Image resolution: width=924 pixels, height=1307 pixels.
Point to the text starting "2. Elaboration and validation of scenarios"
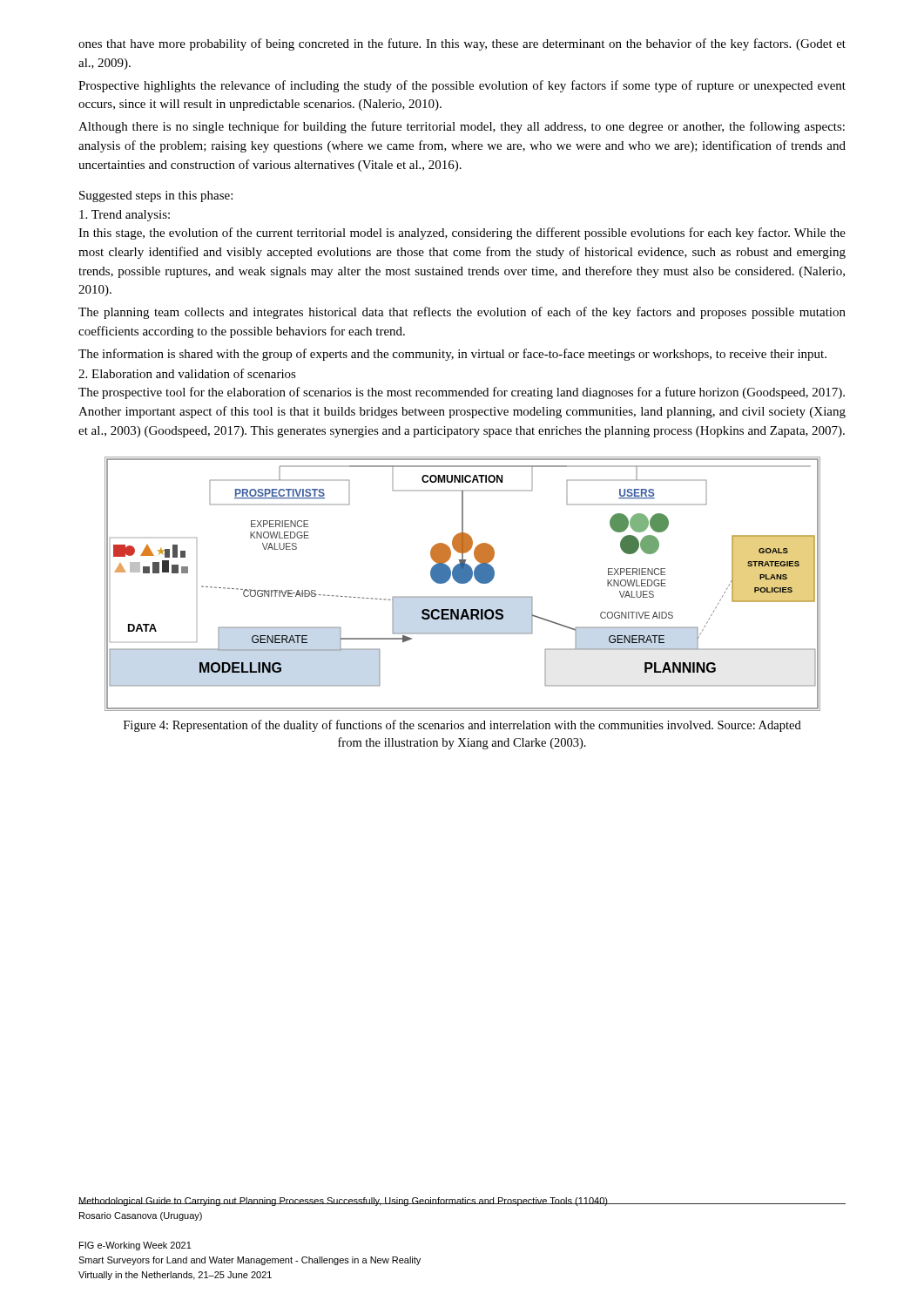pos(187,374)
